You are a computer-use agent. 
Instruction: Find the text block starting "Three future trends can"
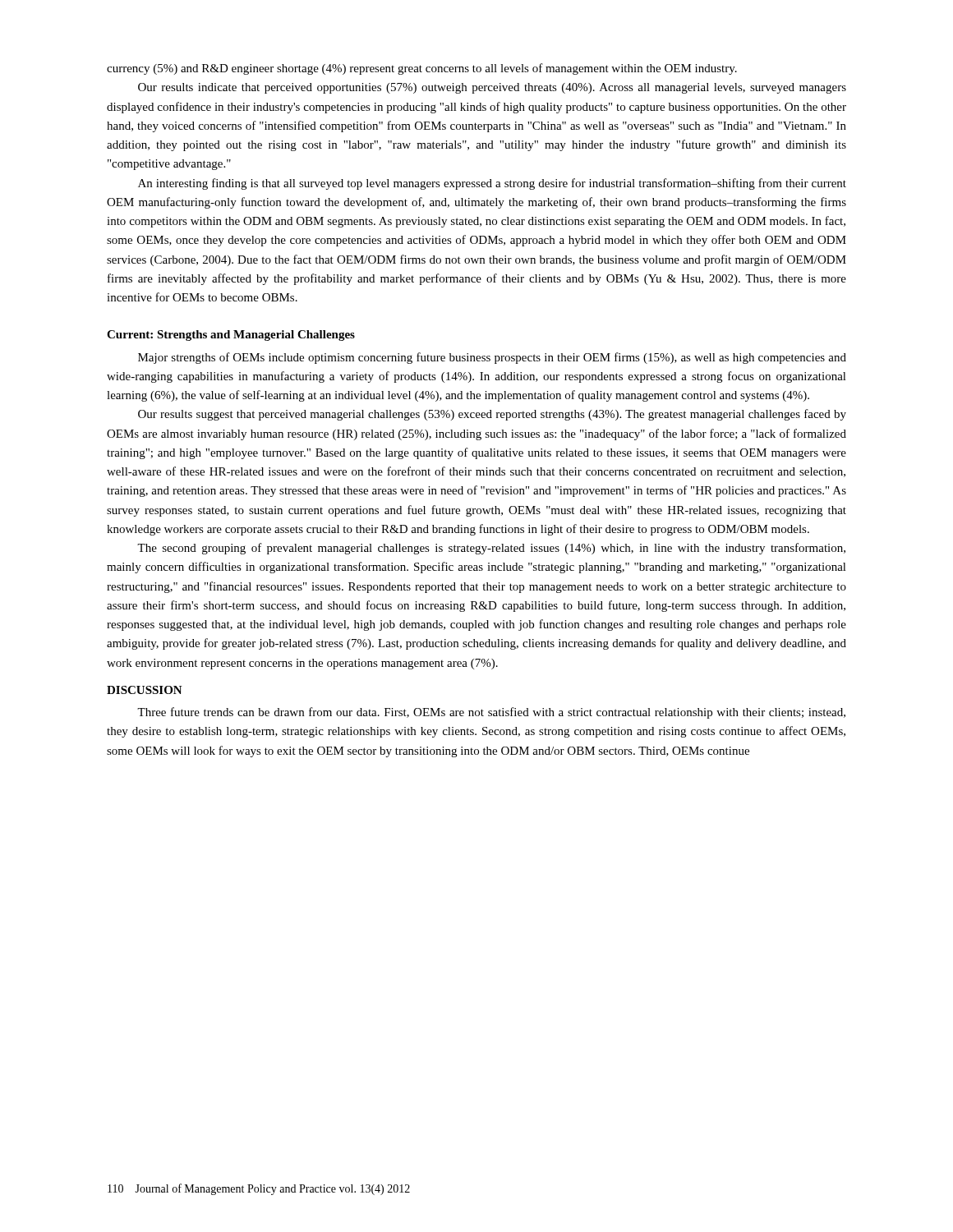coord(476,732)
